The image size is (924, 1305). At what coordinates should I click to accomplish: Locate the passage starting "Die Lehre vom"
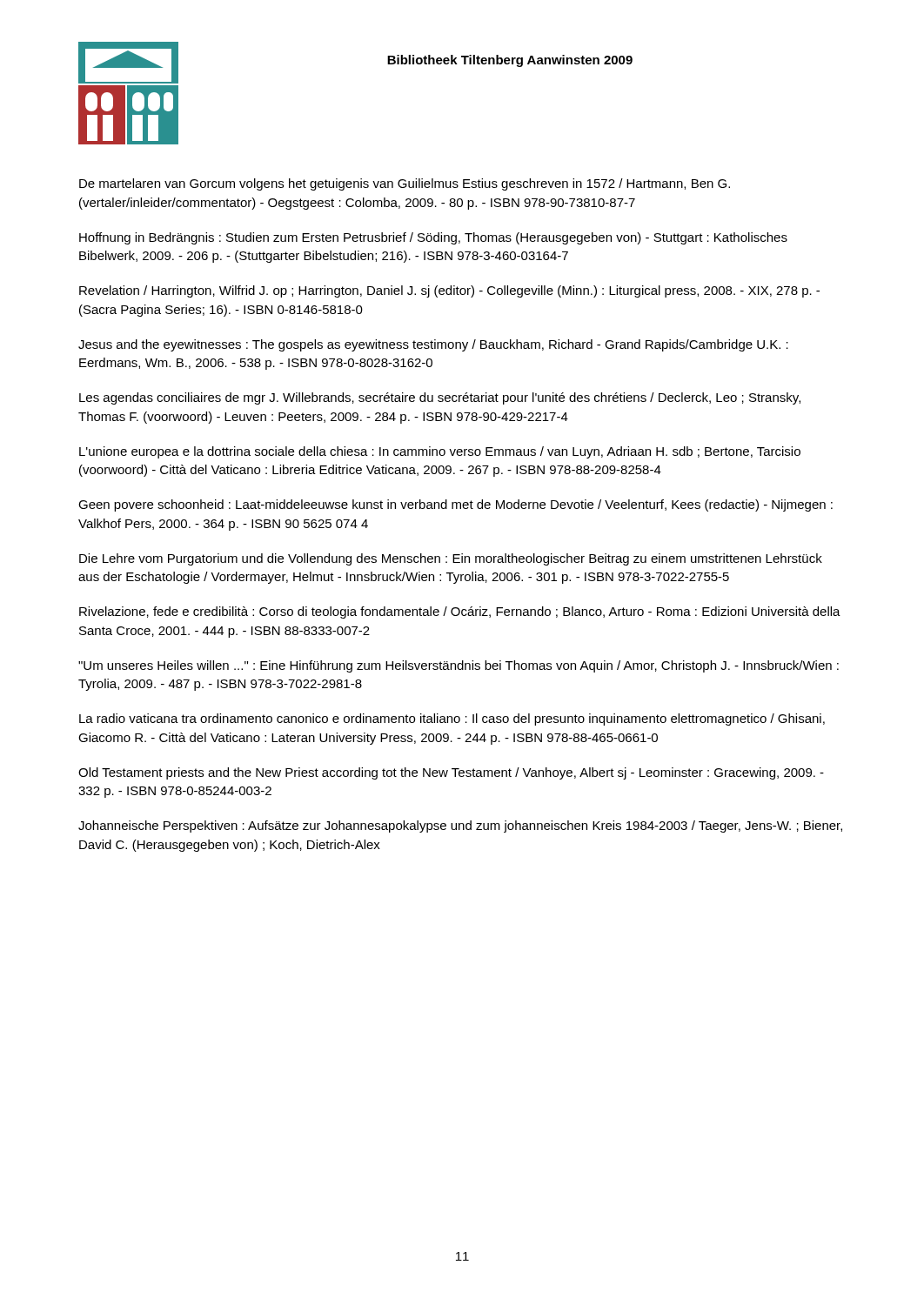450,567
